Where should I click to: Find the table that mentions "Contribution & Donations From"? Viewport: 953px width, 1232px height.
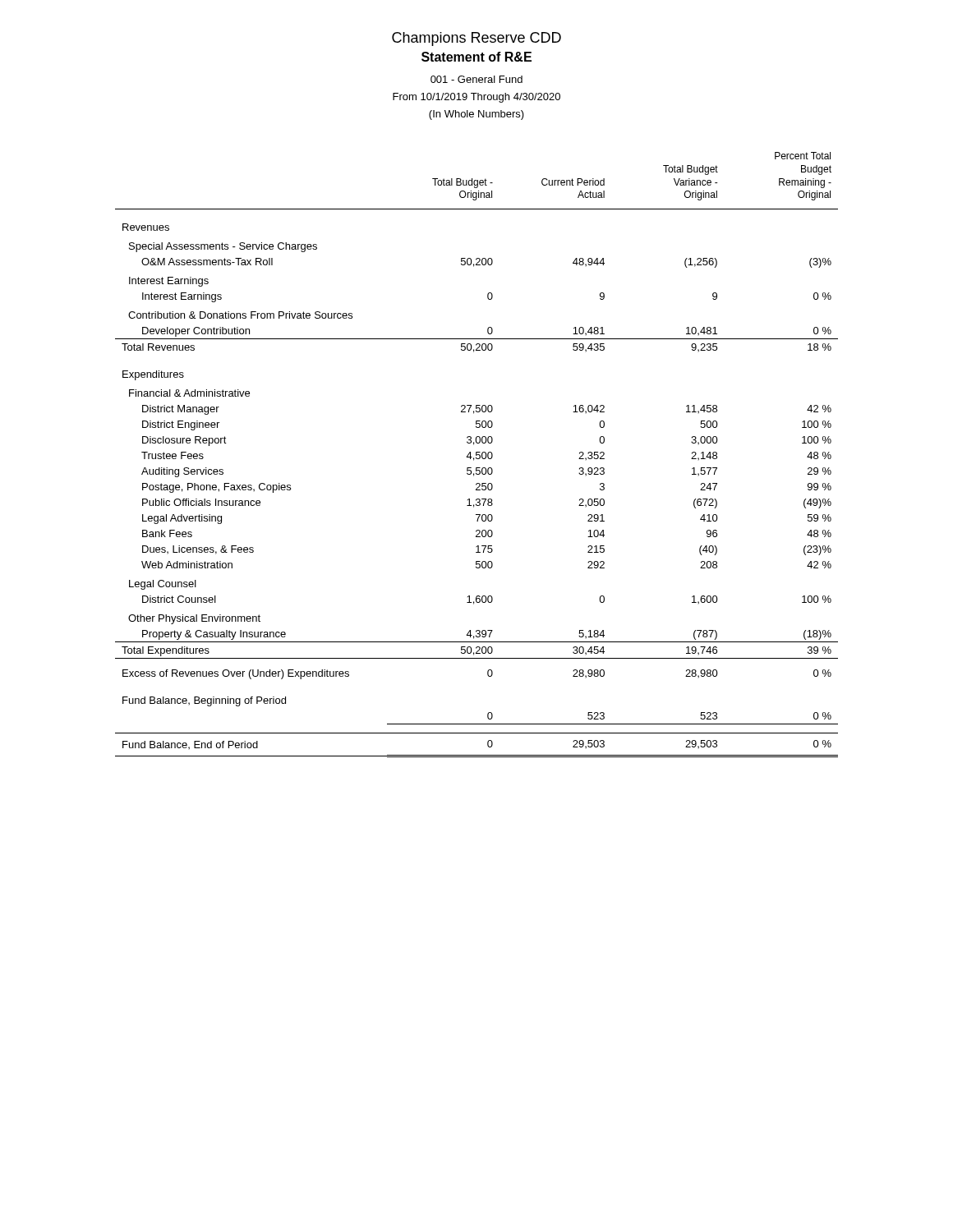(x=476, y=452)
